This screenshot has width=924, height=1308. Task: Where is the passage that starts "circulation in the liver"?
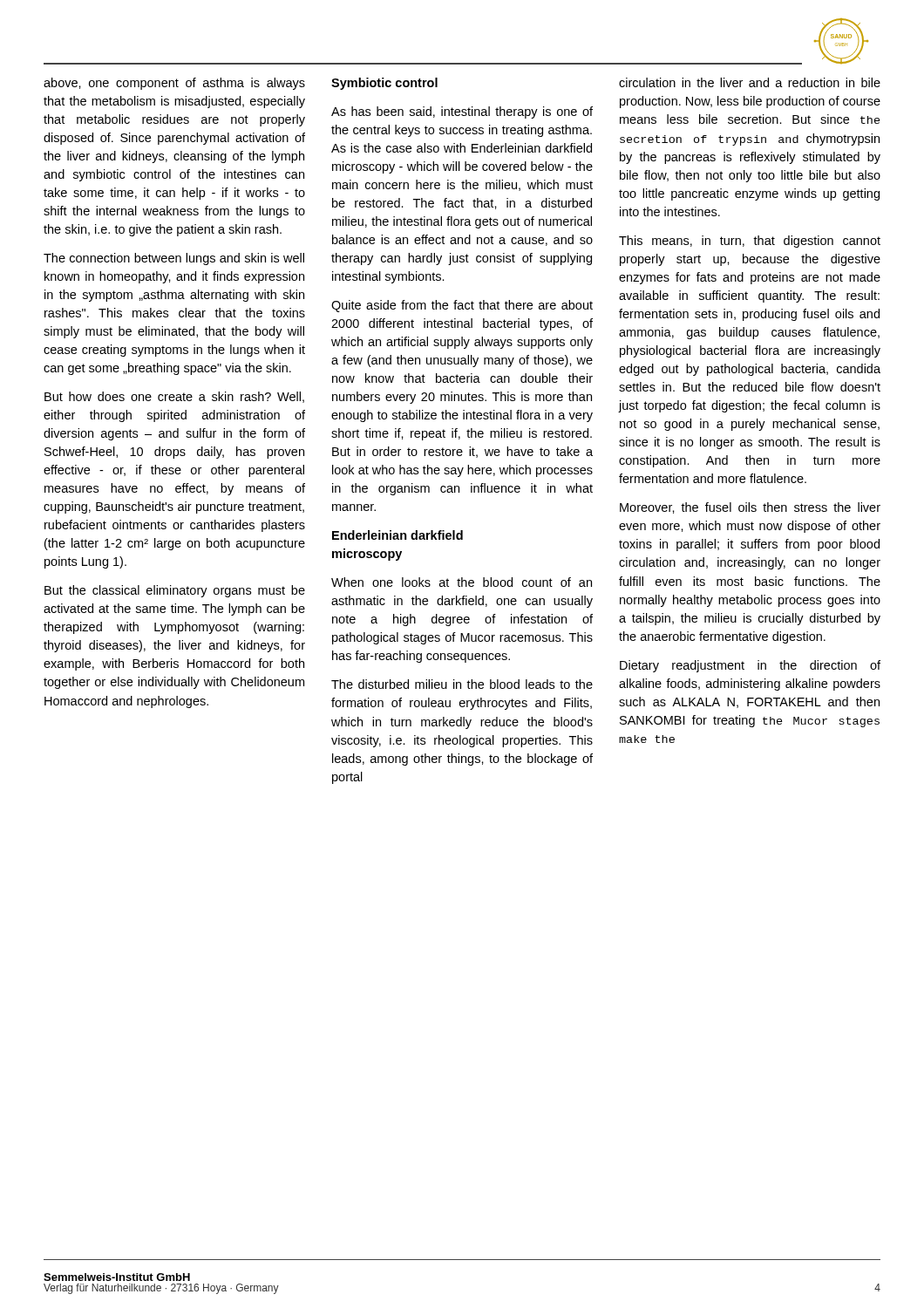pyautogui.click(x=750, y=148)
